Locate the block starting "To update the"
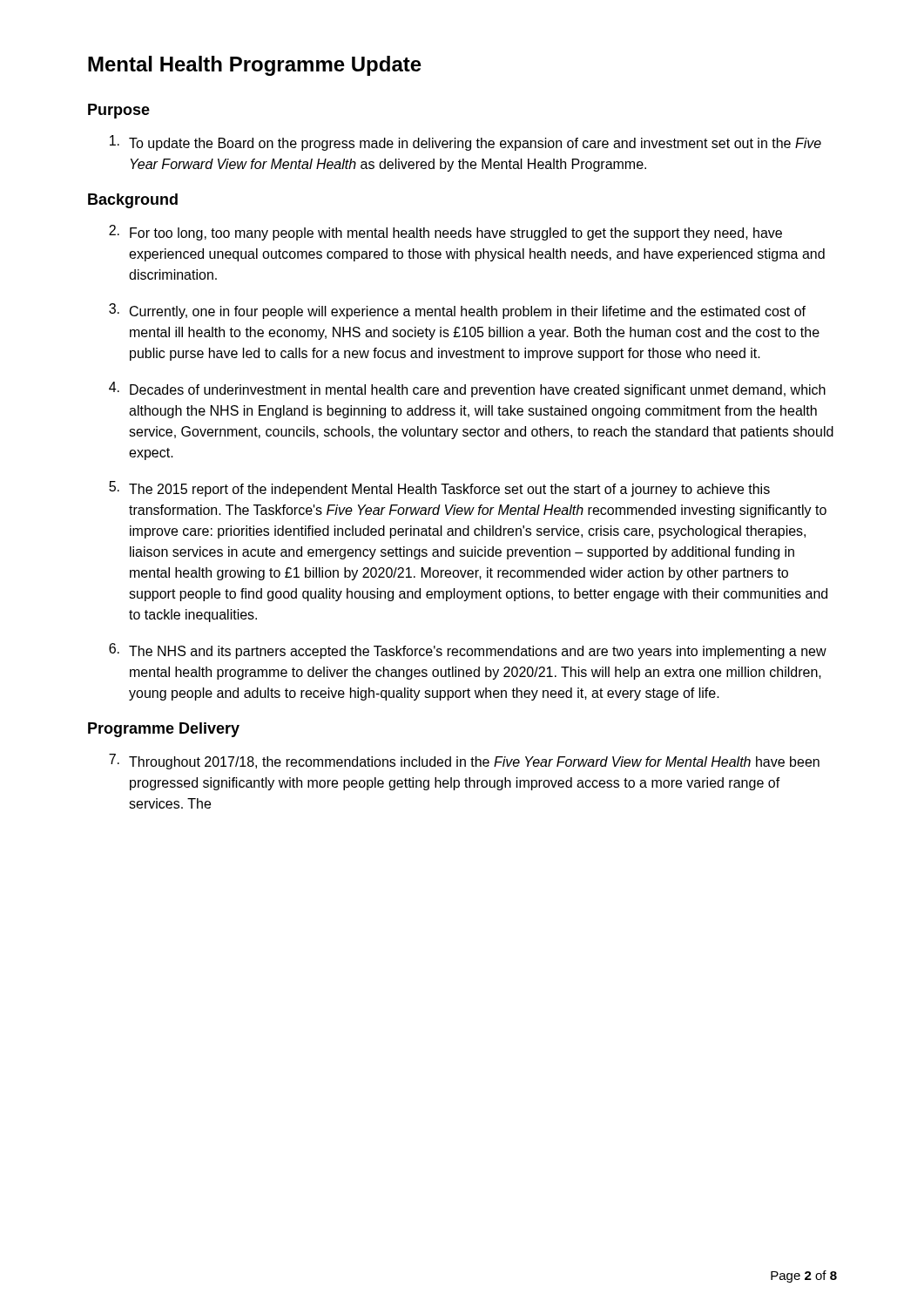This screenshot has width=924, height=1307. 462,154
